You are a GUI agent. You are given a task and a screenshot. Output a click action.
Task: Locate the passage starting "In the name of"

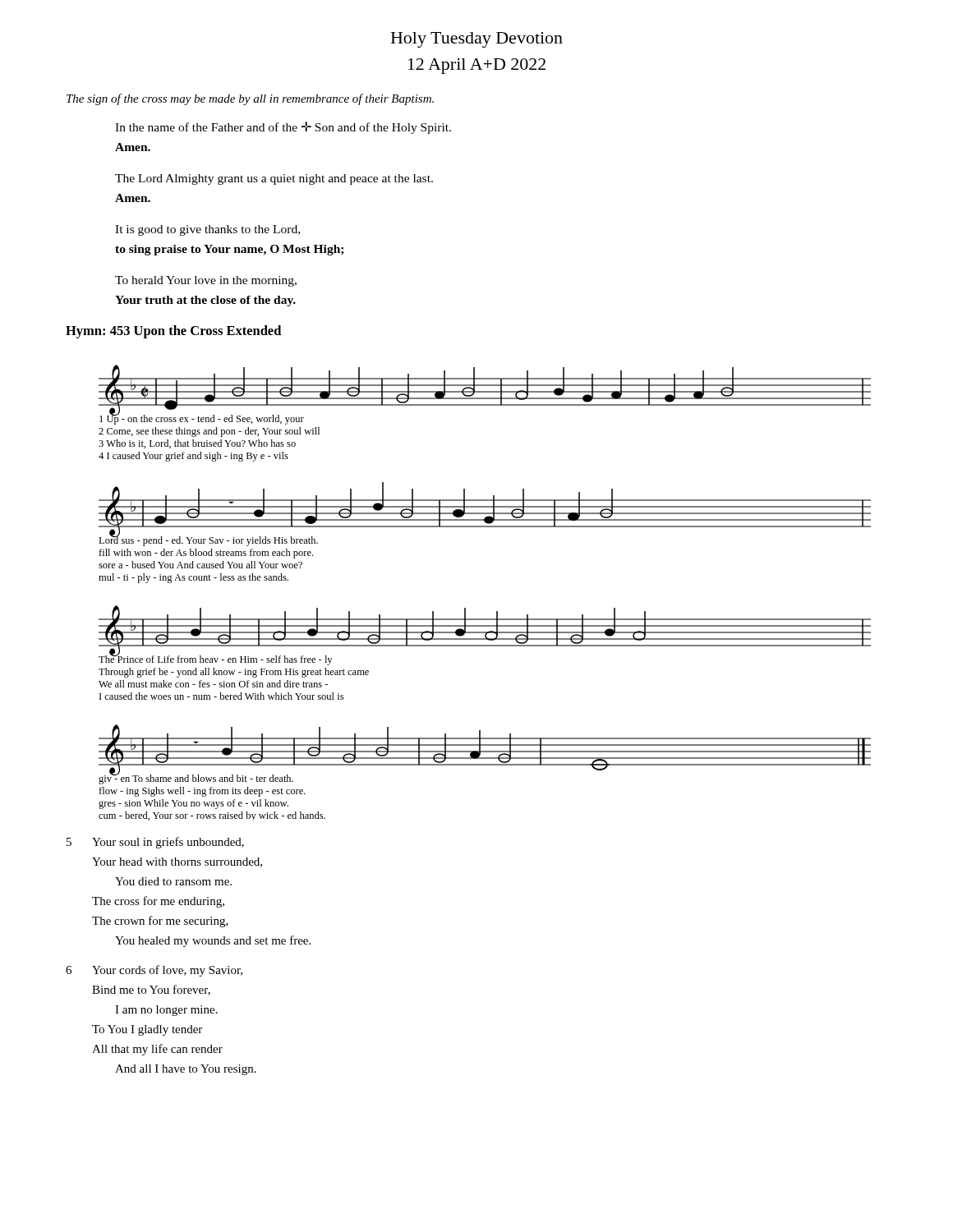tap(283, 137)
